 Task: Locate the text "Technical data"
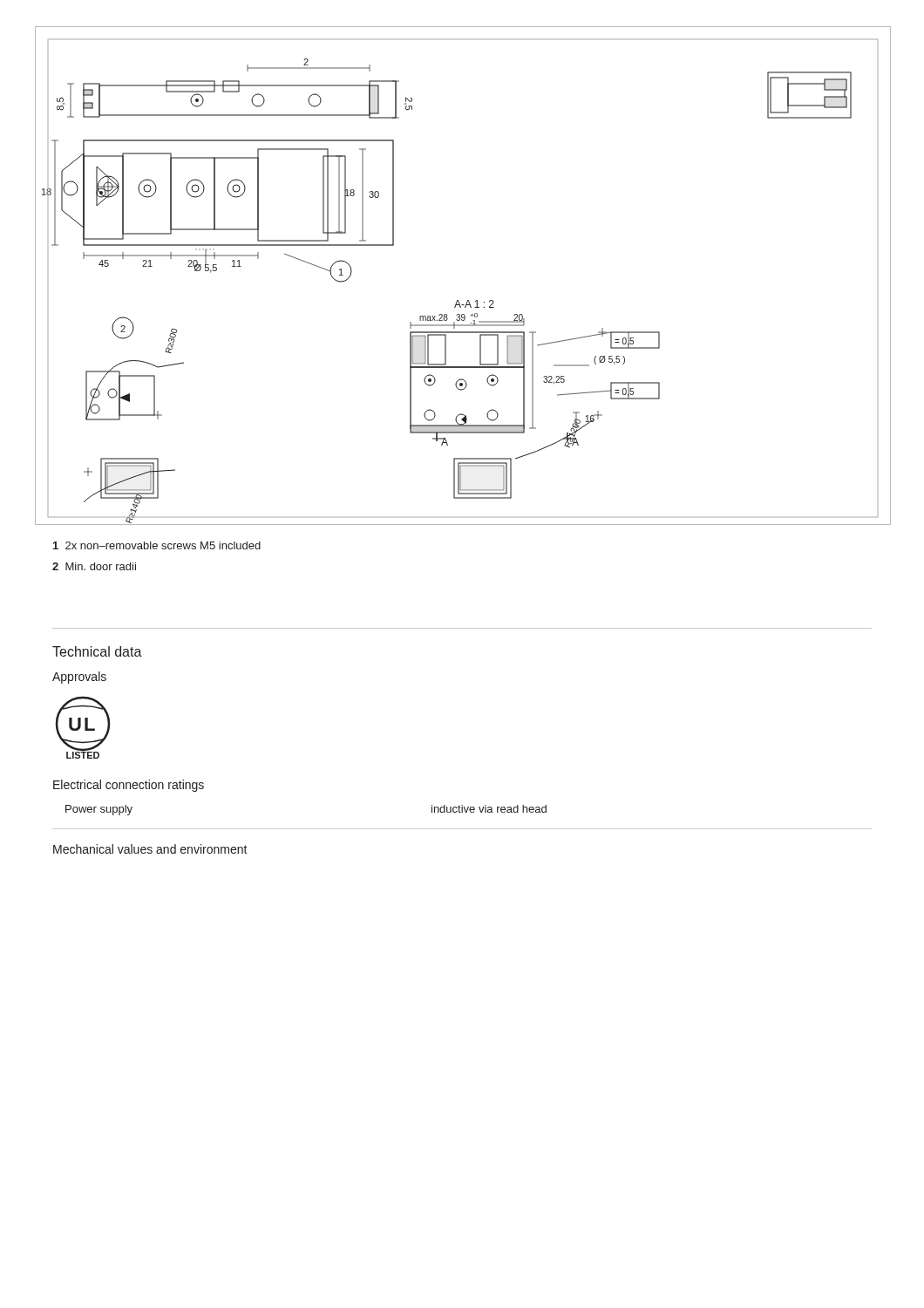(x=97, y=652)
